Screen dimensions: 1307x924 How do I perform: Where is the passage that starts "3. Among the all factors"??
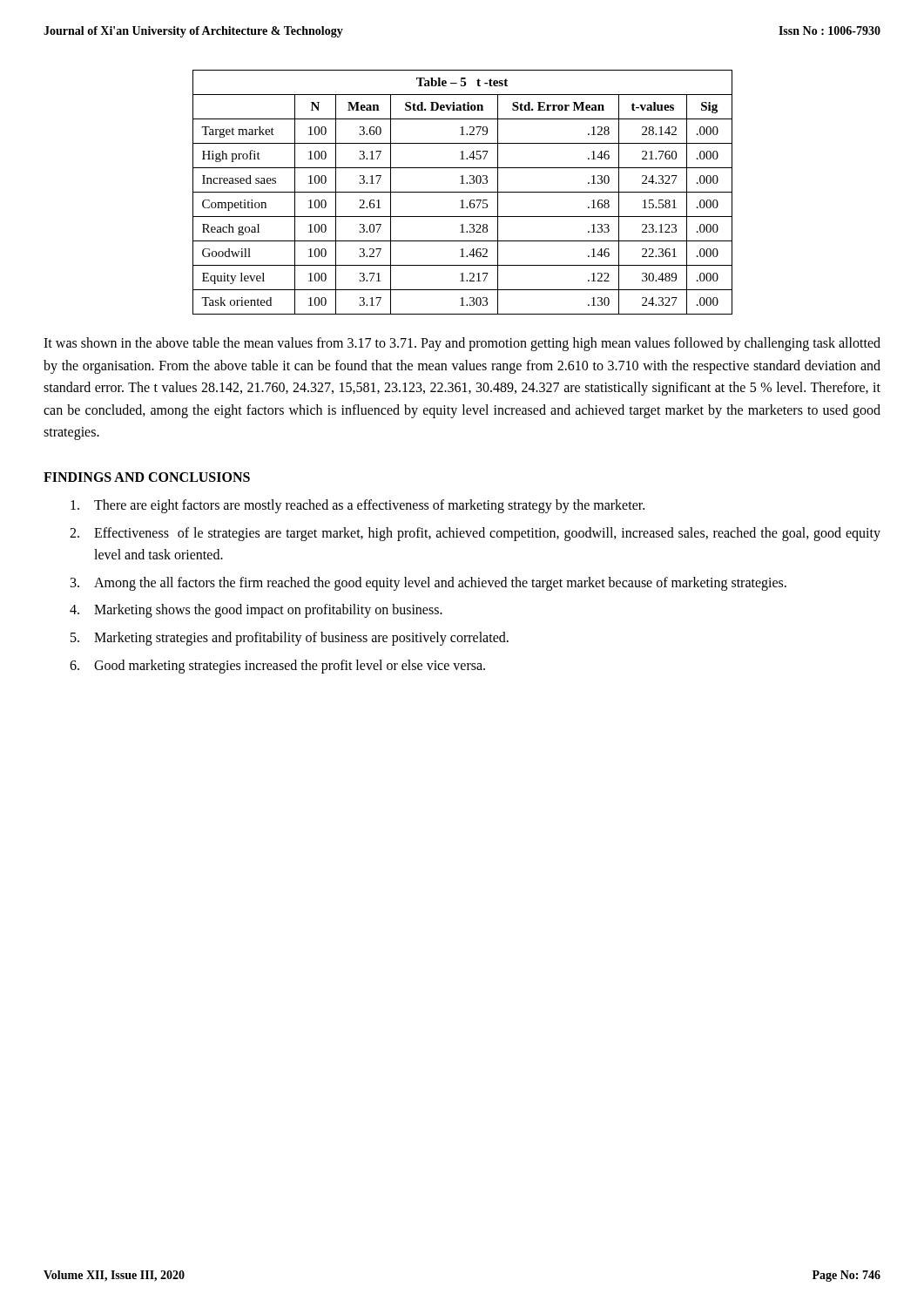475,583
